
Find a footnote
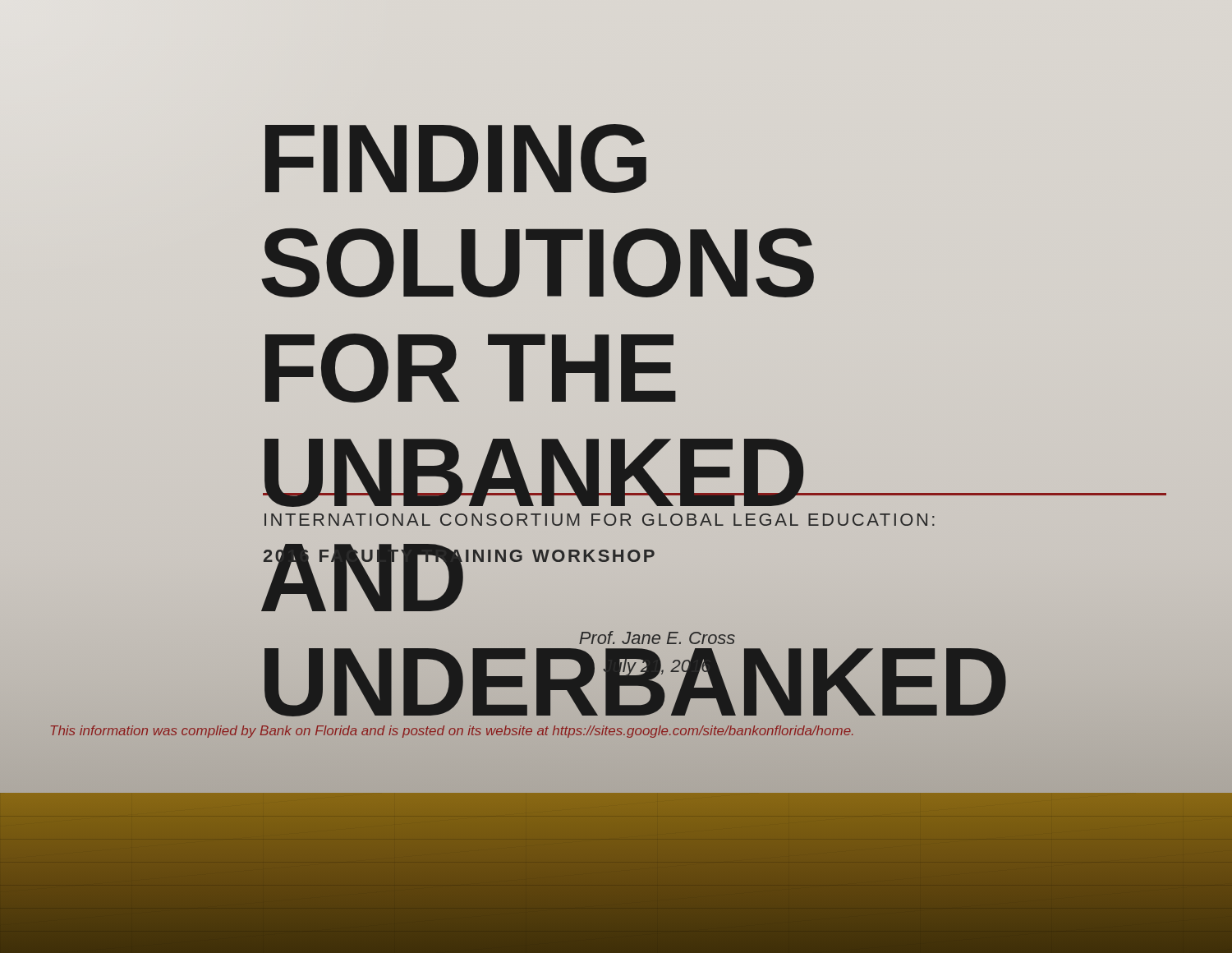616,731
